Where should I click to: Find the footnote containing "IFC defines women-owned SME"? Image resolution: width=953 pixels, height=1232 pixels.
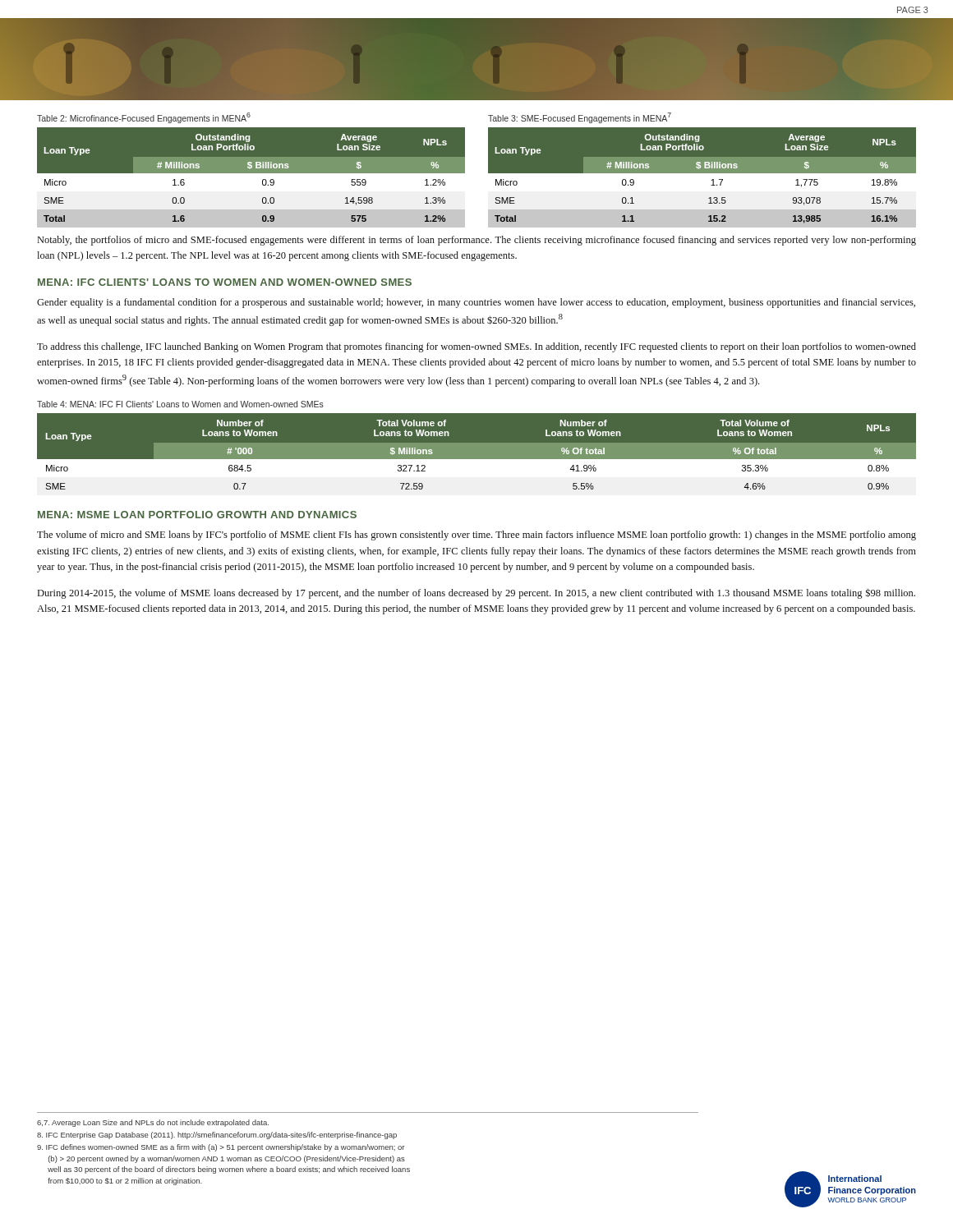click(x=224, y=1164)
